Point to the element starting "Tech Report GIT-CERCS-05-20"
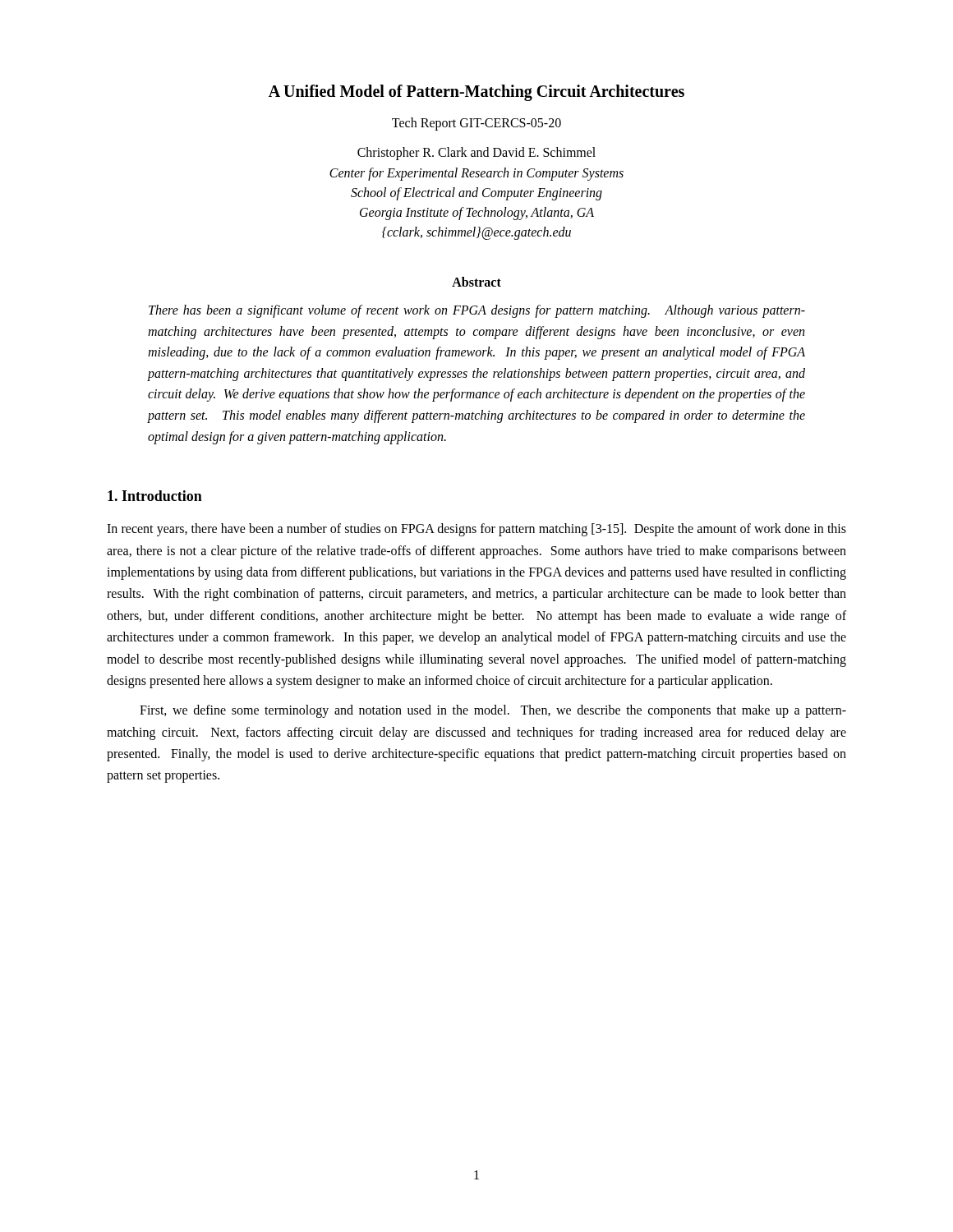 click(x=476, y=123)
